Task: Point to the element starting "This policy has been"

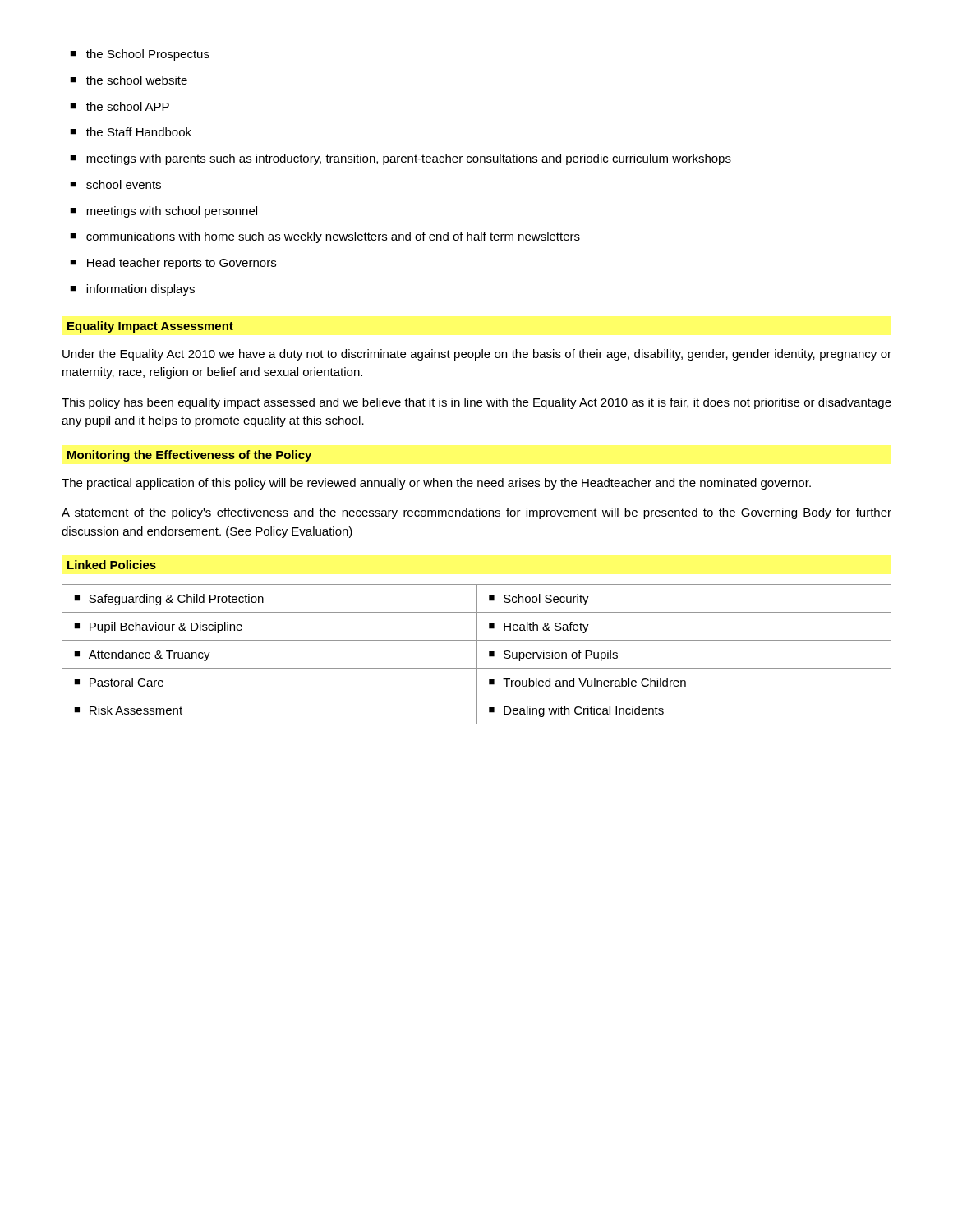Action: (x=476, y=411)
